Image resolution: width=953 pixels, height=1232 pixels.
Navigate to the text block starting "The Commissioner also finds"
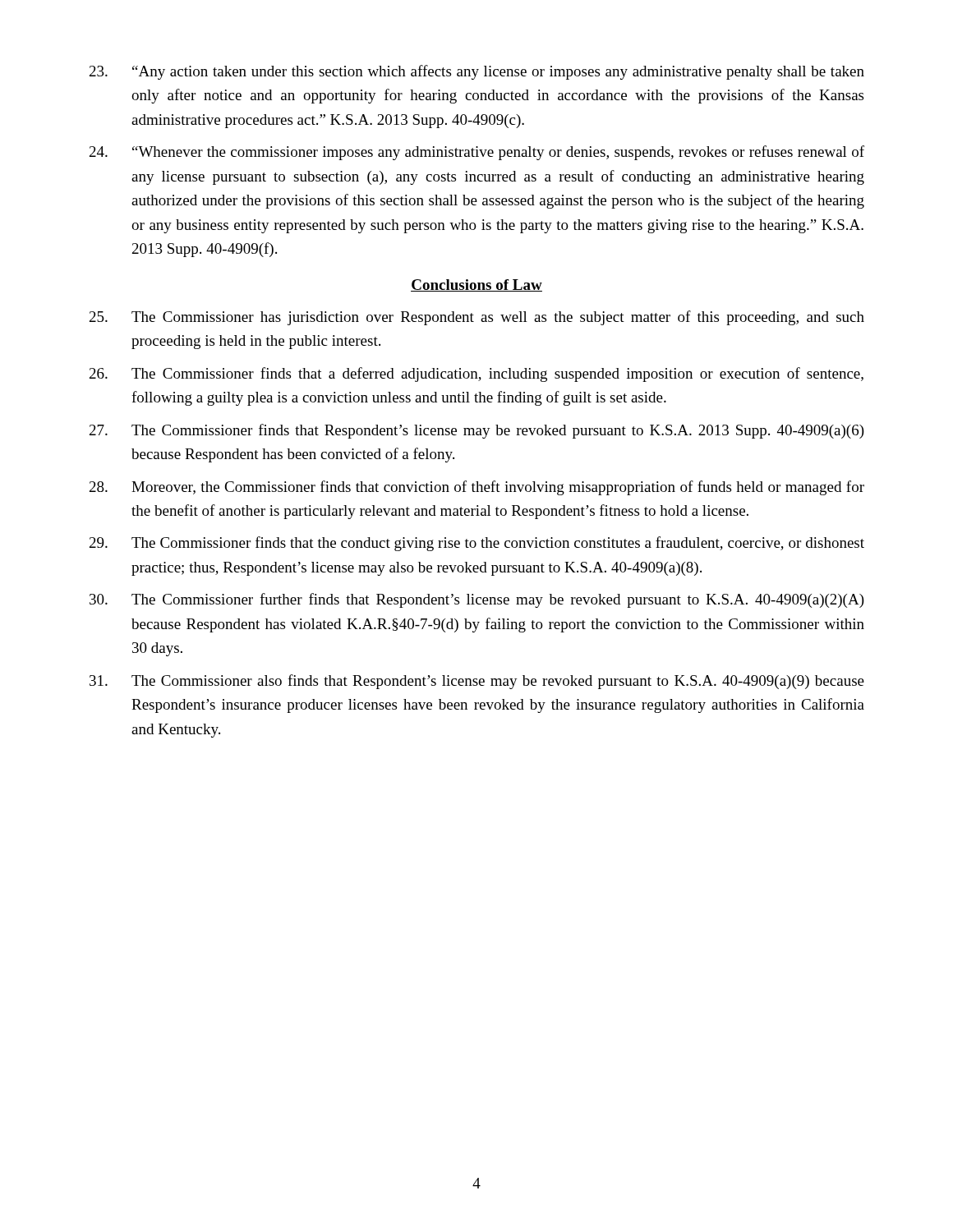point(476,705)
